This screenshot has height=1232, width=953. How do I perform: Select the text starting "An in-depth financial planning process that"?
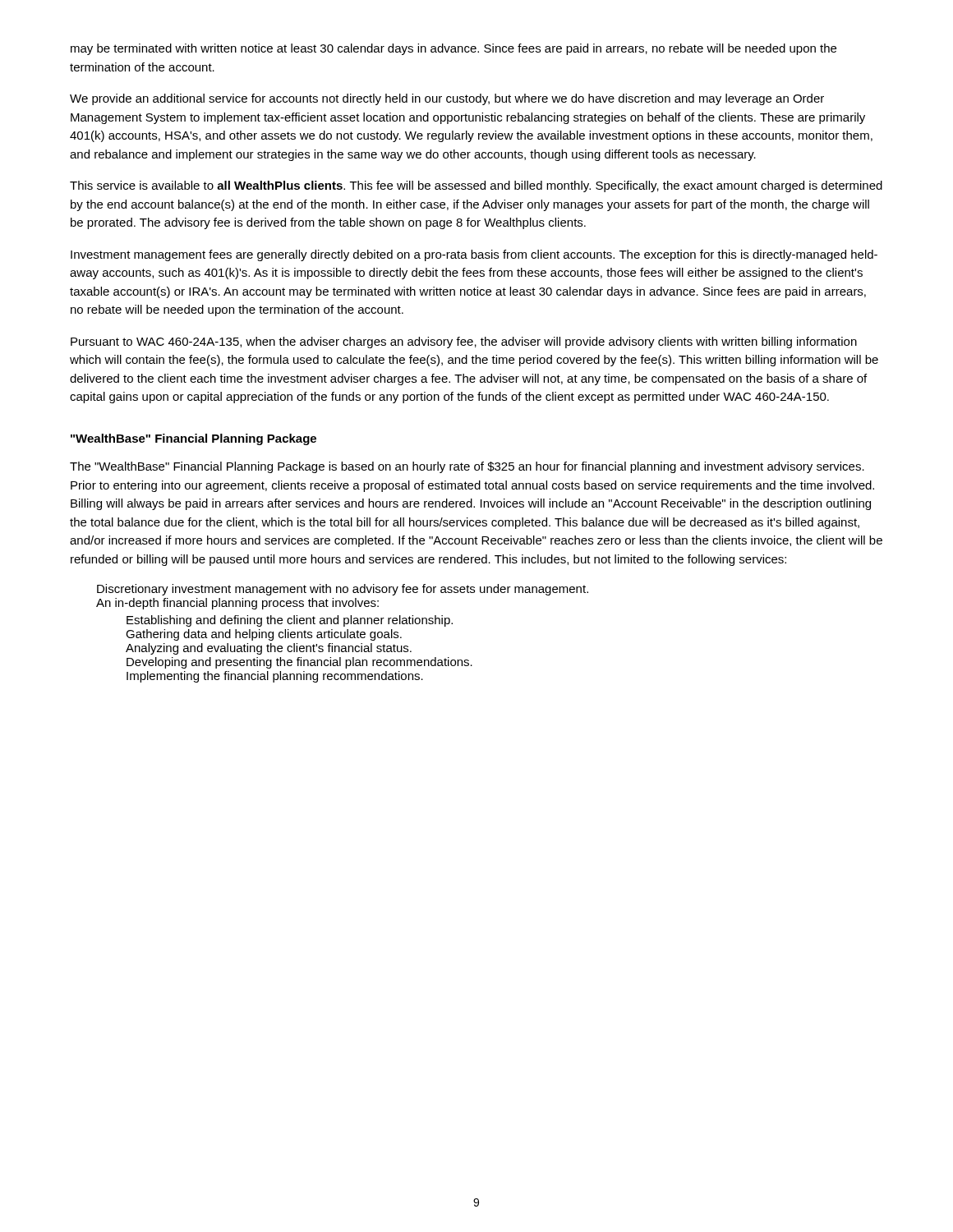(237, 604)
